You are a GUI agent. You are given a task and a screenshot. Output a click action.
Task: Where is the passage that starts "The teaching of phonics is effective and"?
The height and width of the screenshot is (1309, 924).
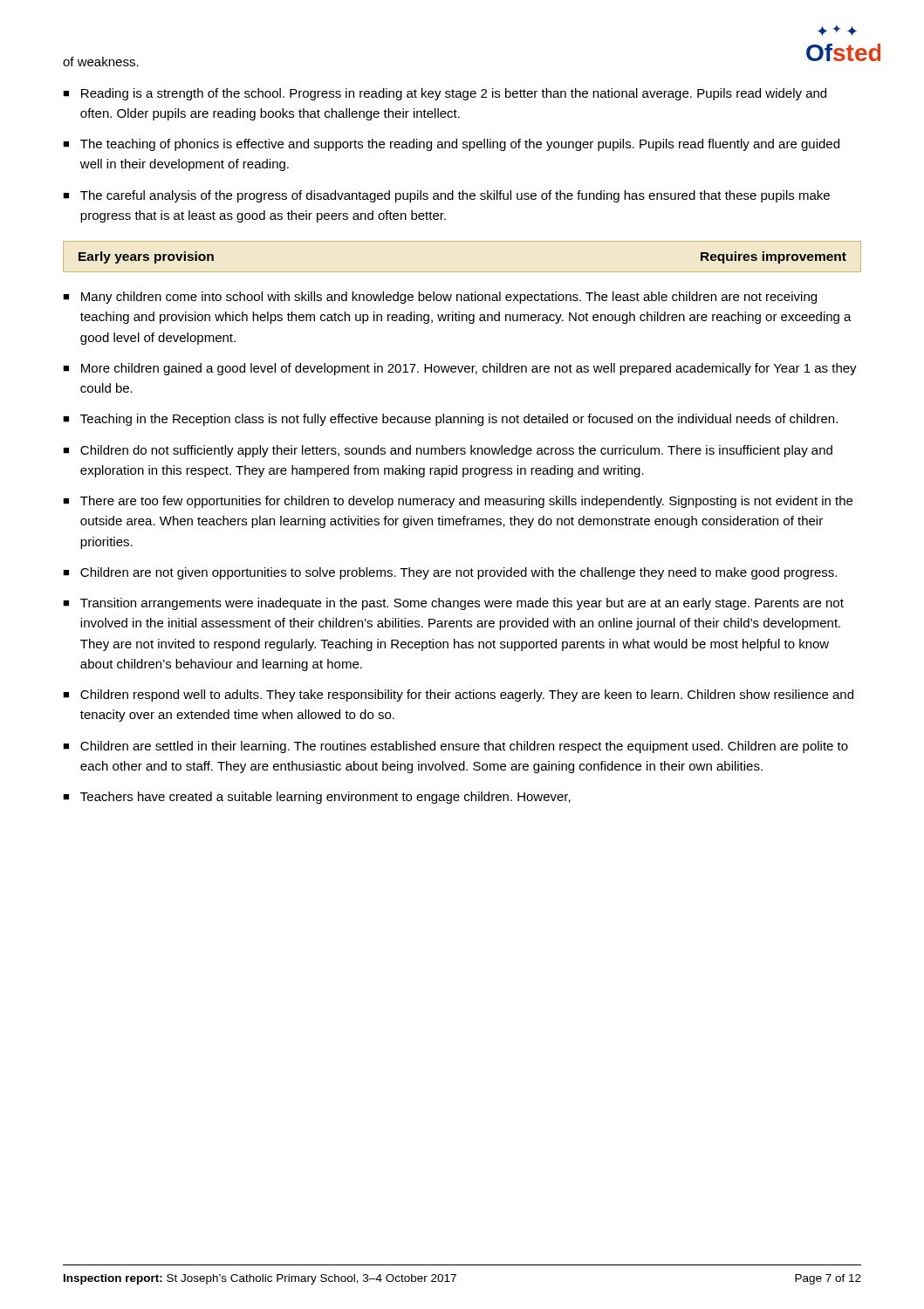click(x=471, y=154)
